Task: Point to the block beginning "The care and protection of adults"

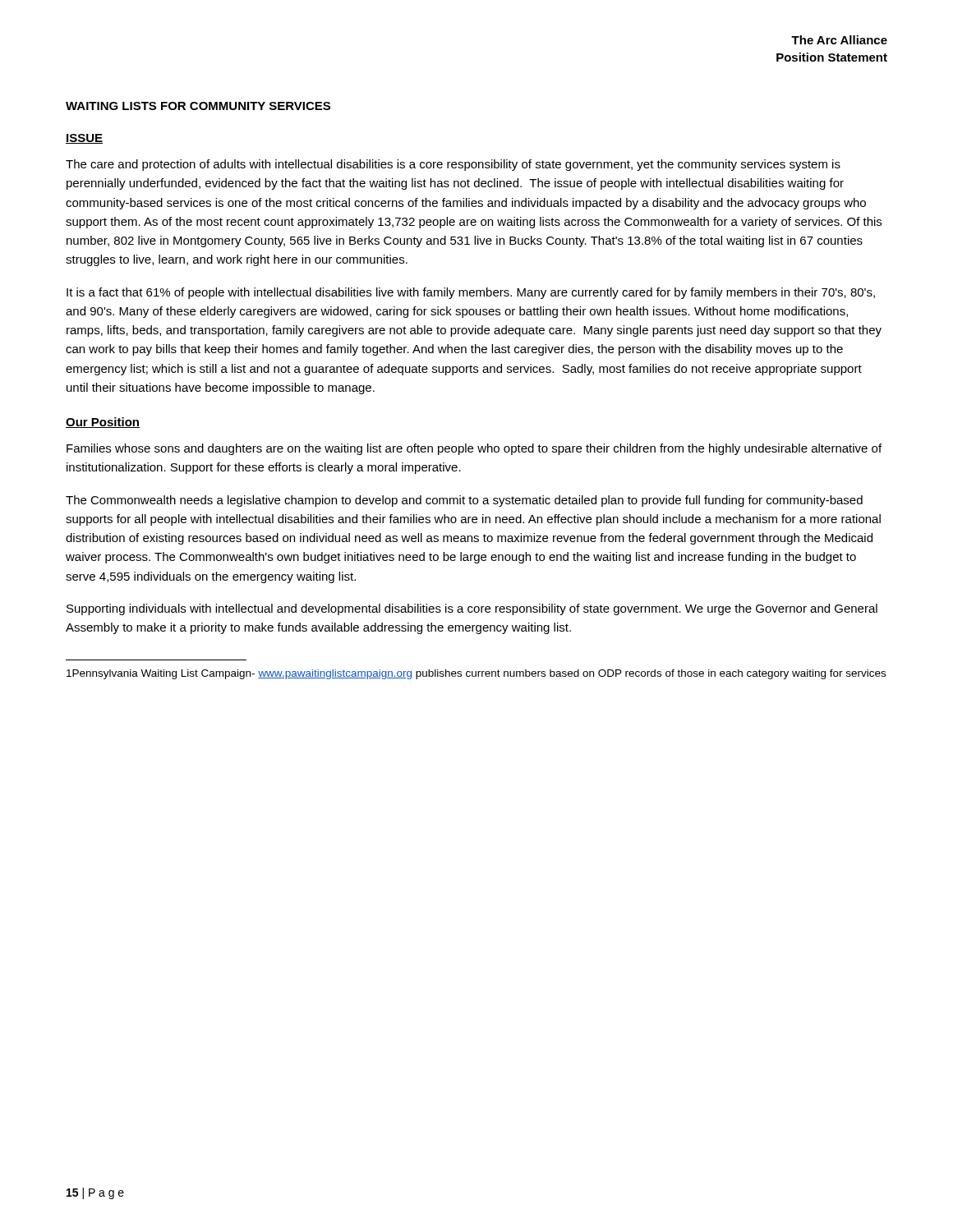Action: click(x=474, y=212)
